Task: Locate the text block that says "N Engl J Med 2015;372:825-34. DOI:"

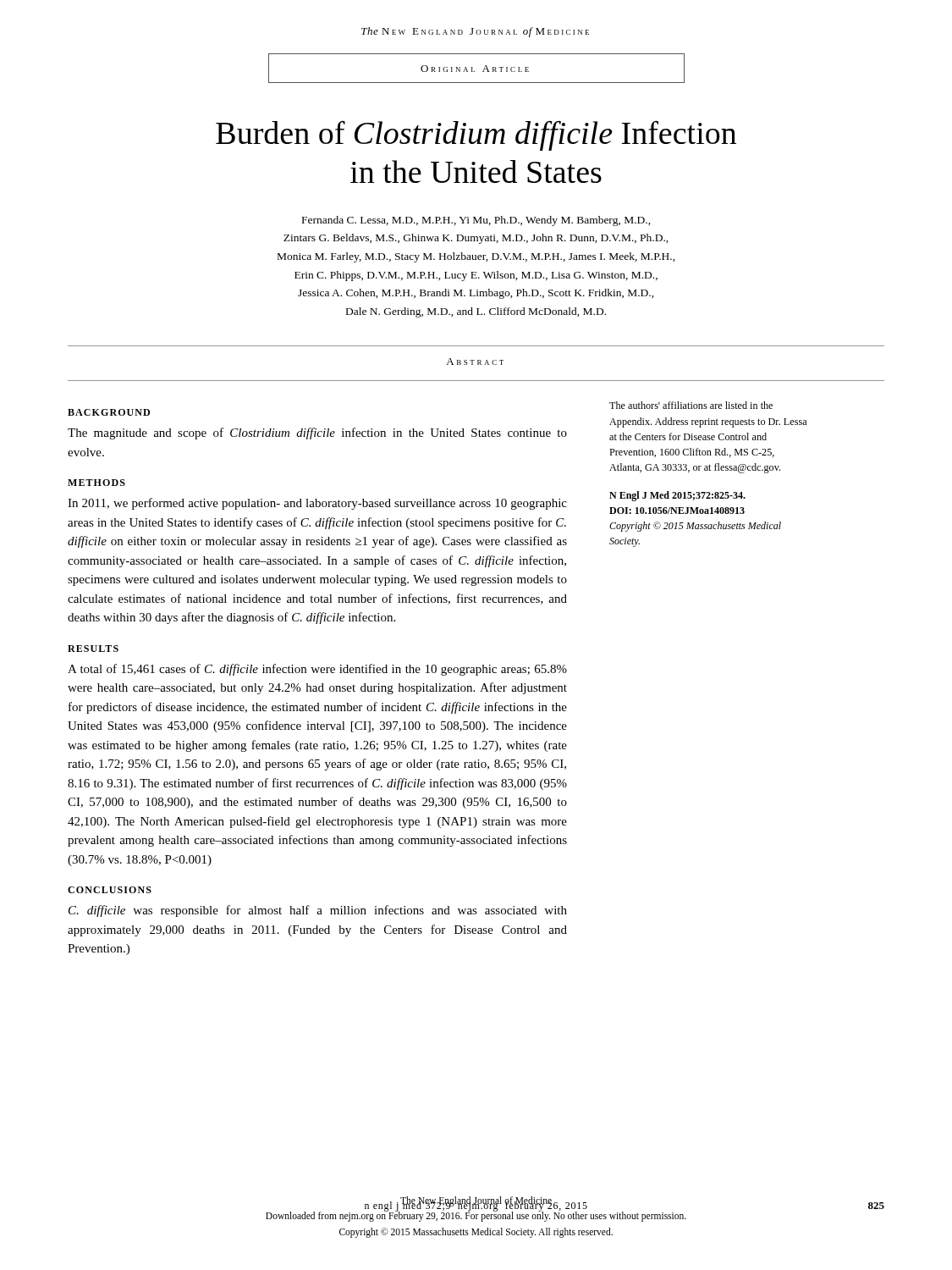Action: coord(695,518)
